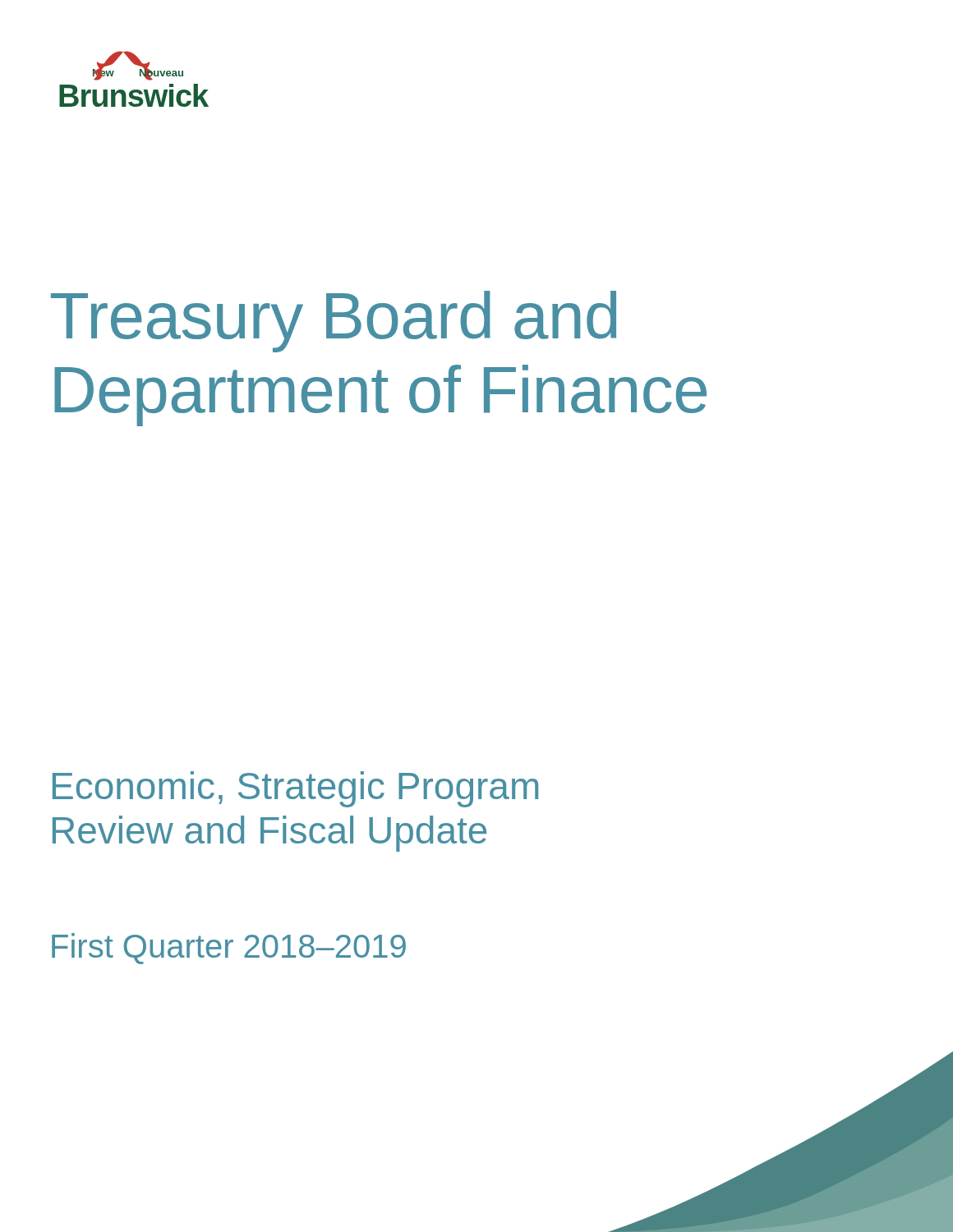Select the title with the text "Treasury Board andDepartment of Finance"
953x1232 pixels.
pos(379,353)
